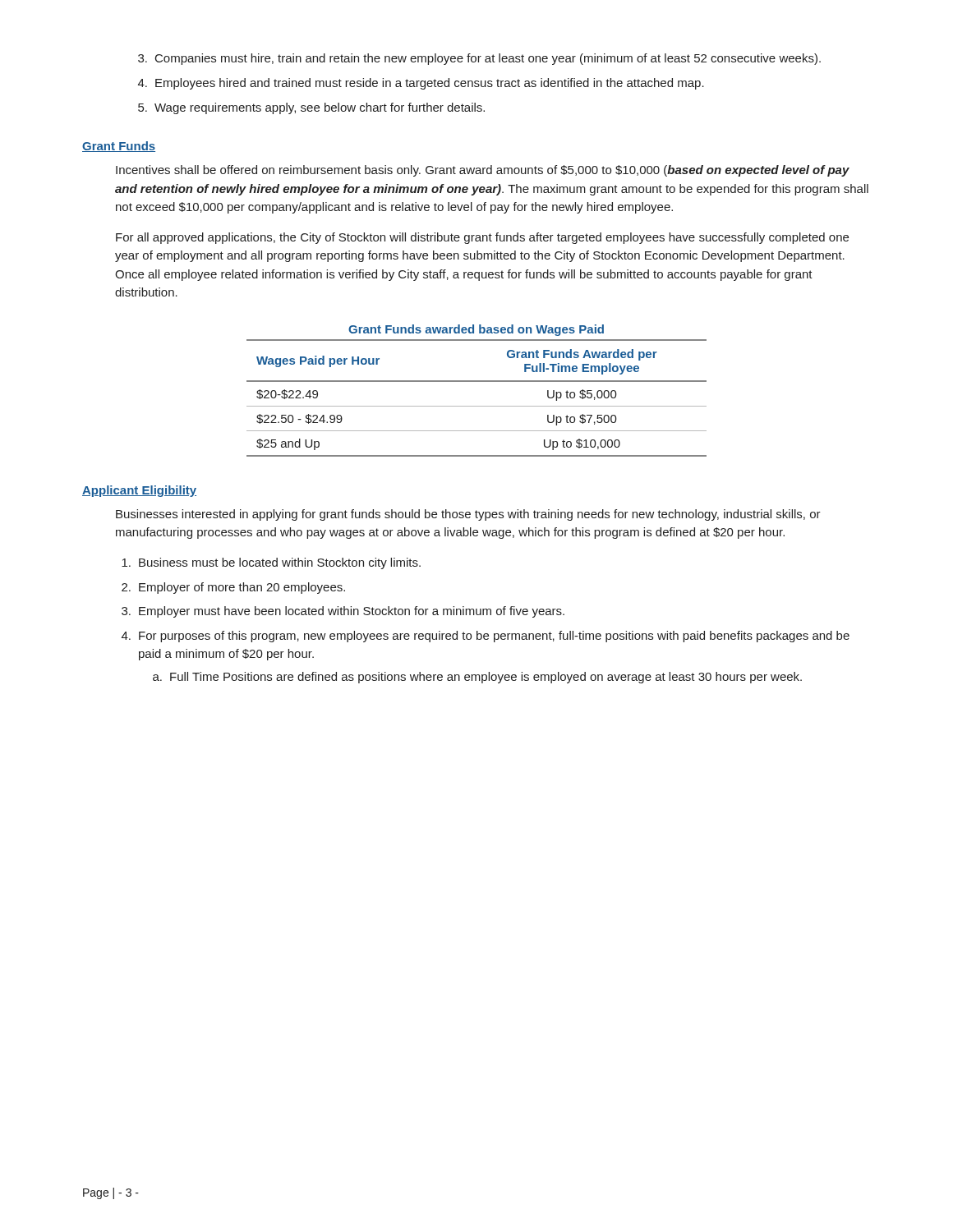
Task: Navigate to the passage starting "Incentives shall be"
Action: coord(492,188)
